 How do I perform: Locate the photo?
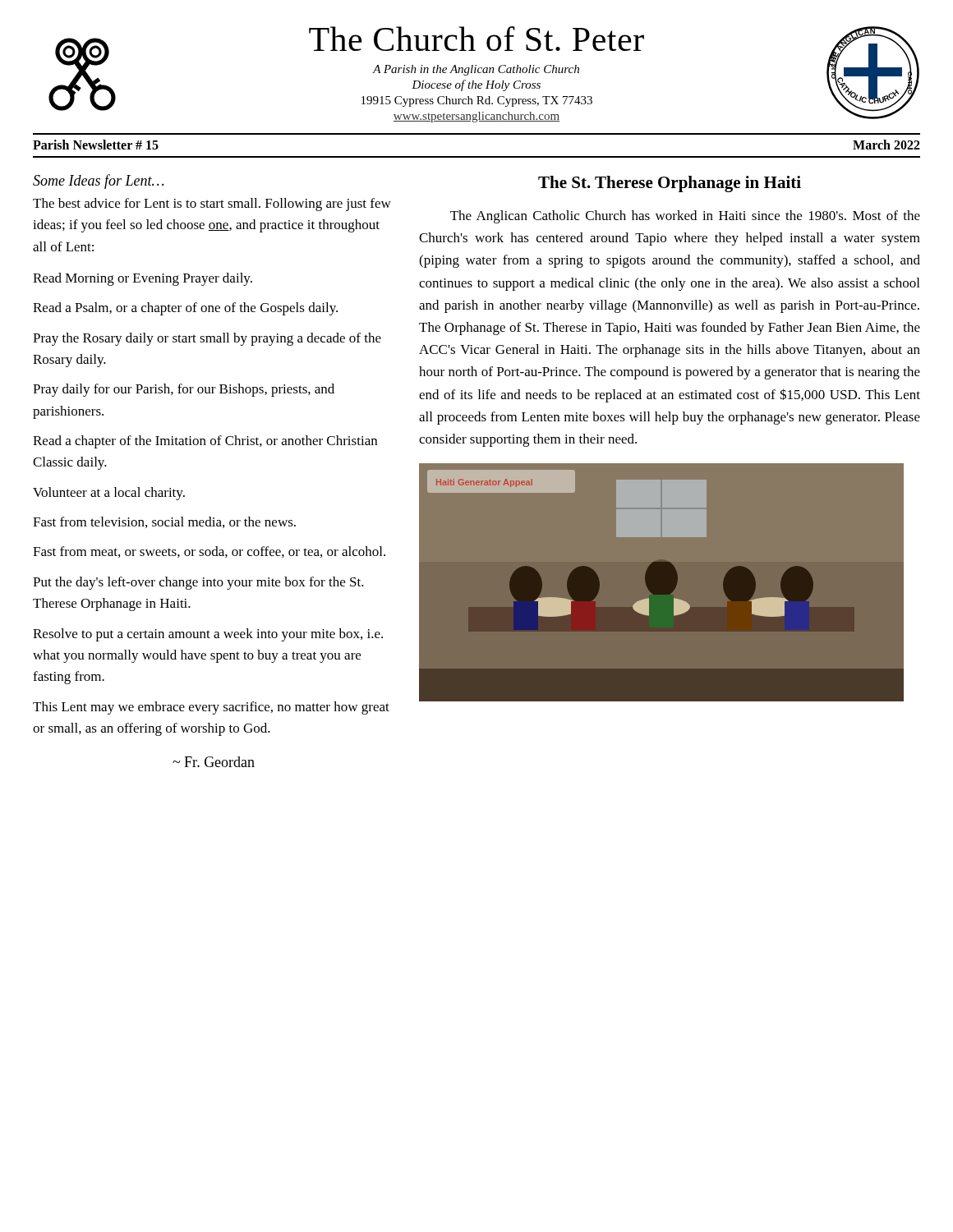pyautogui.click(x=670, y=584)
